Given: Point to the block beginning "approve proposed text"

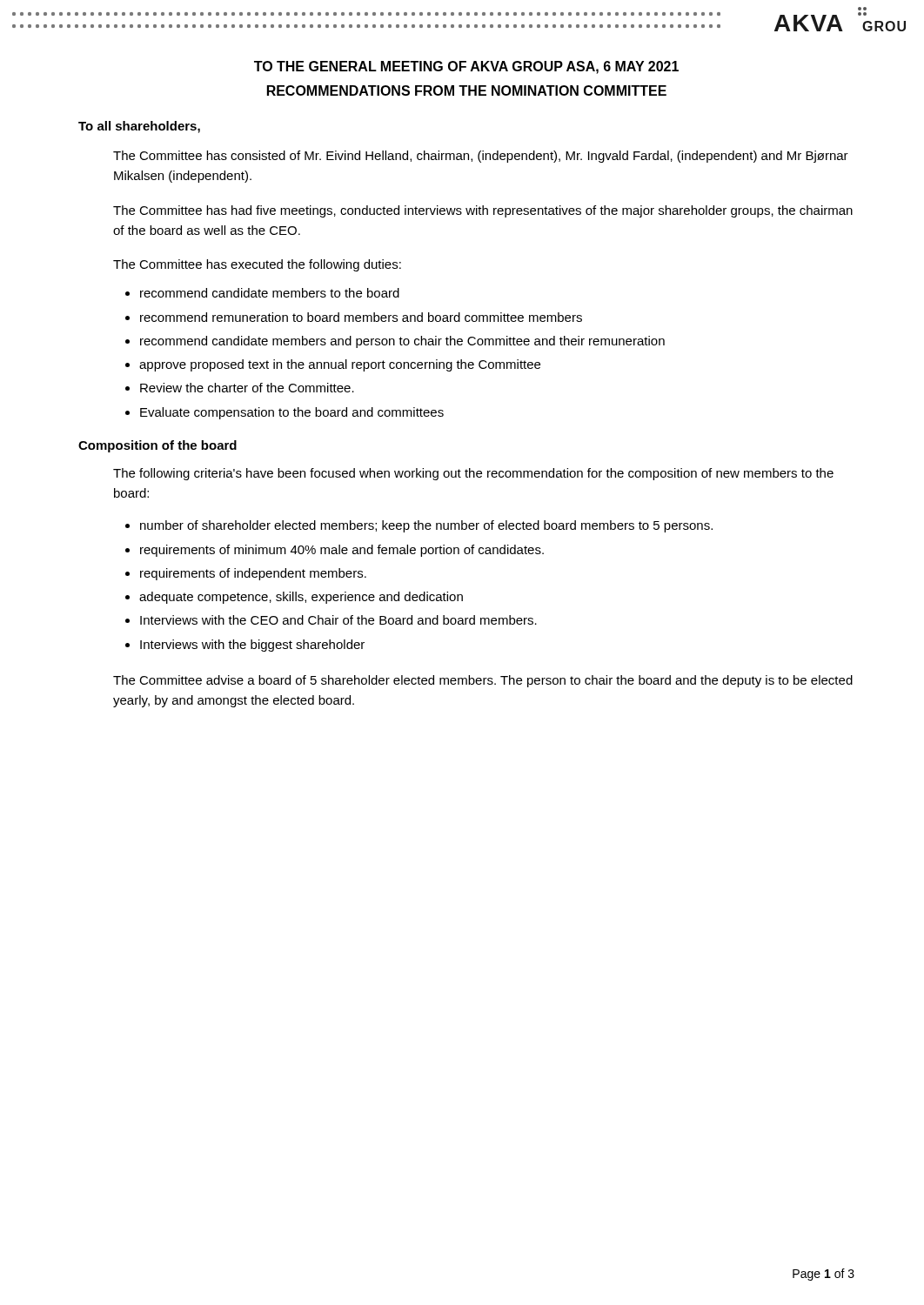Looking at the screenshot, I should coord(340,364).
